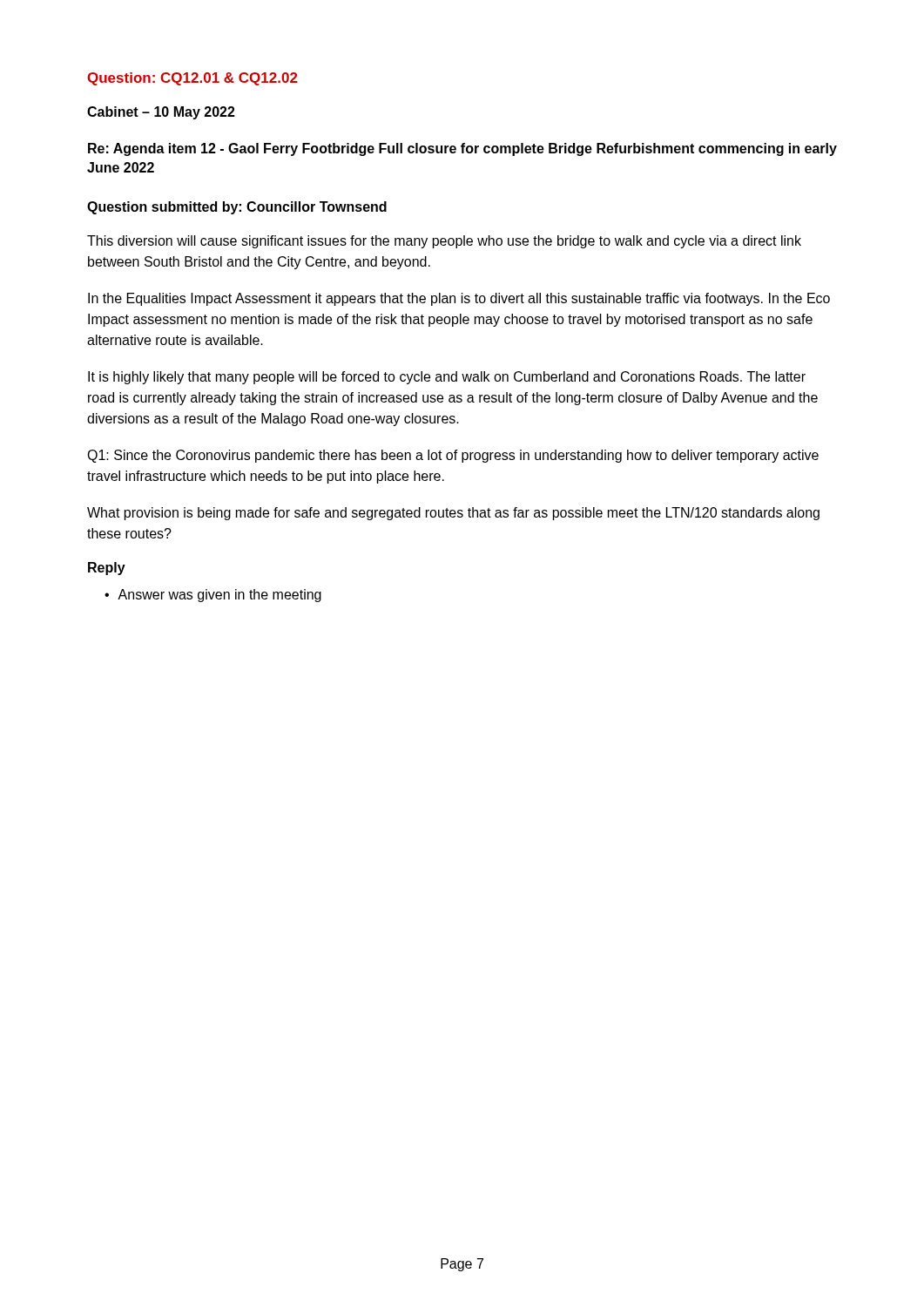Find the section header on this page that starts "Re: Agenda item 12 - Gaol"
This screenshot has width=924, height=1307.
(x=462, y=158)
